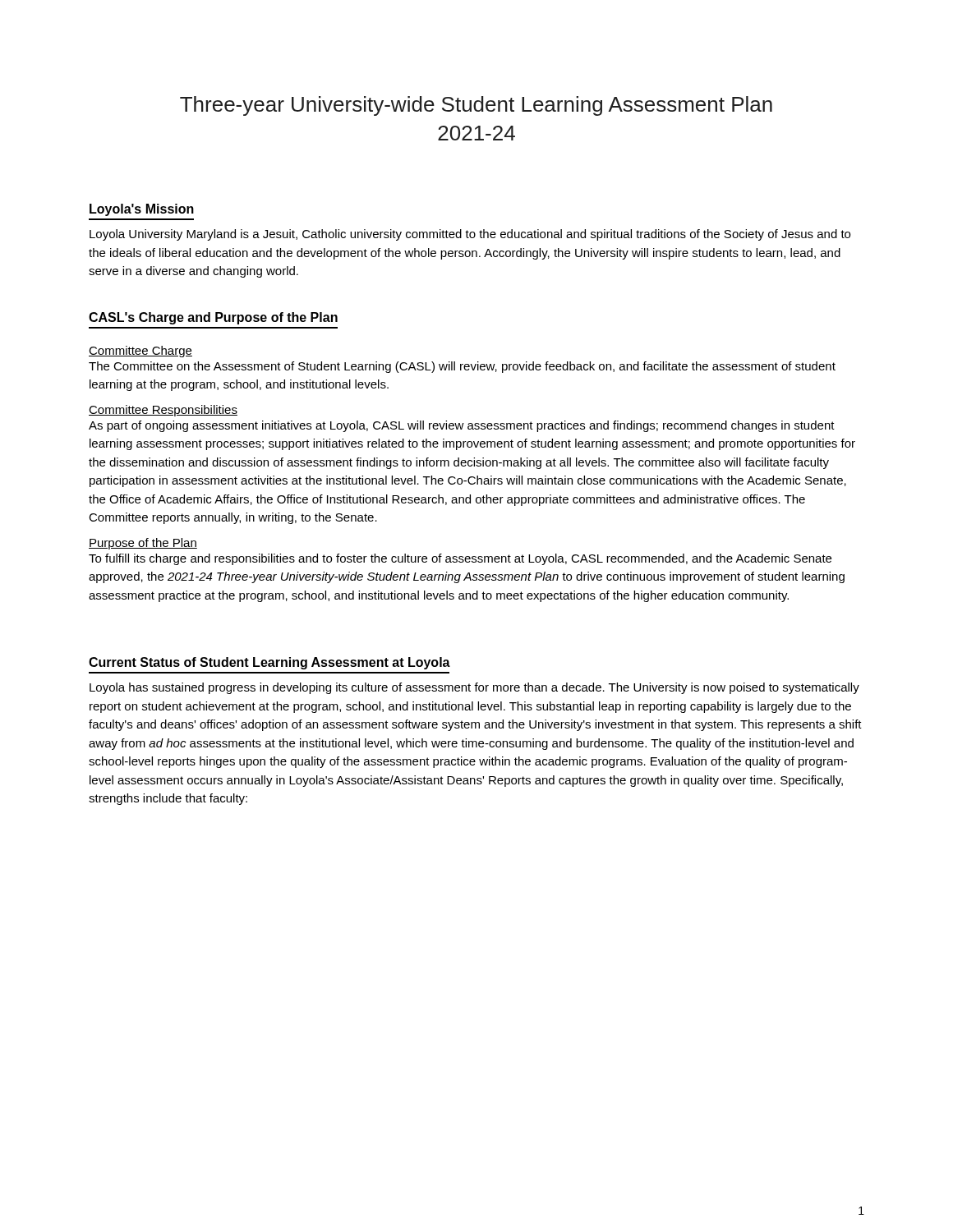Find the section header that reads "CASL's Charge and Purpose of"

pos(213,319)
